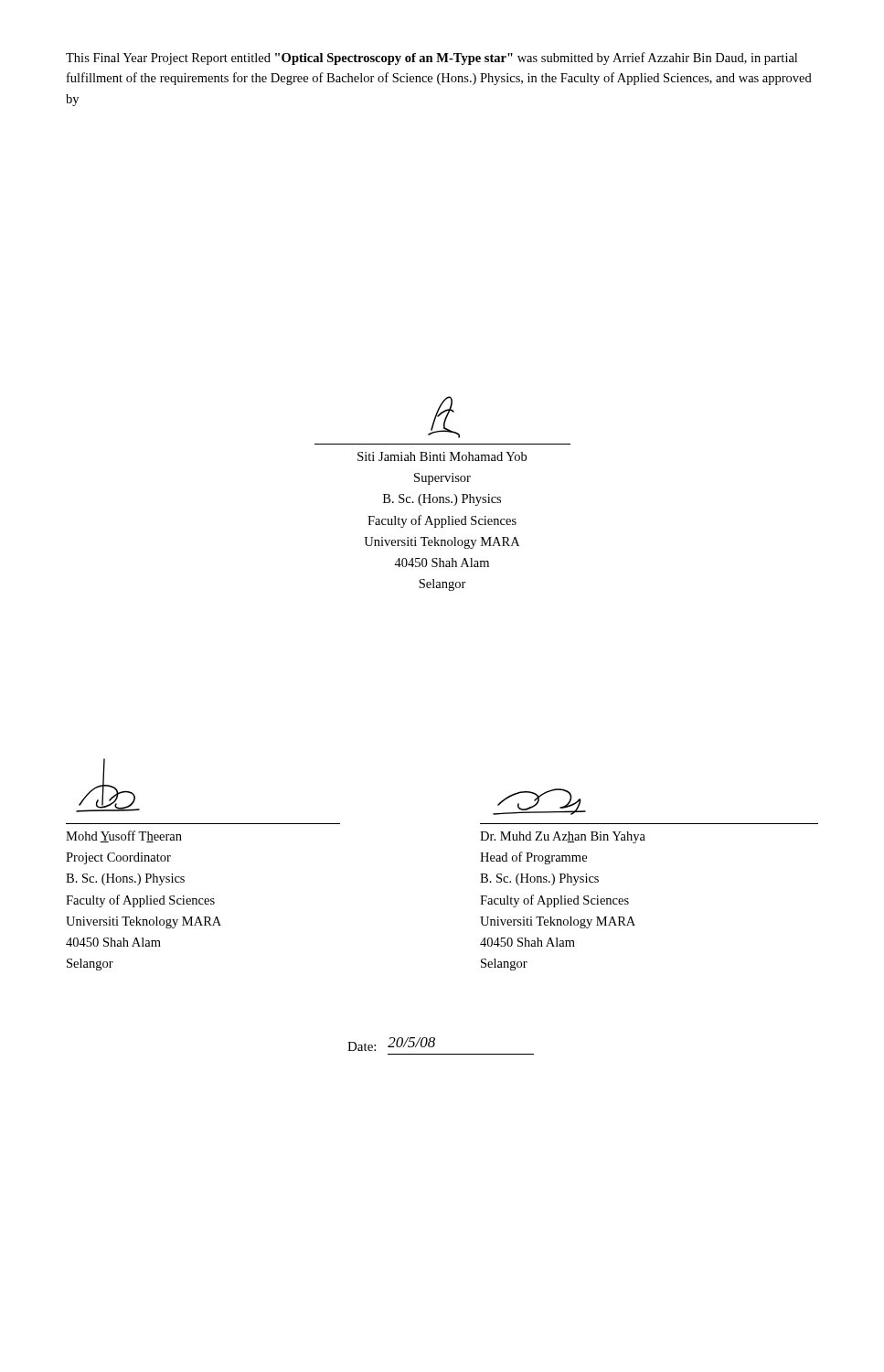Find the passage starting "Mohd Yusoff Theeran Project Coordinator B."
The width and height of the screenshot is (884, 1372).
(144, 900)
